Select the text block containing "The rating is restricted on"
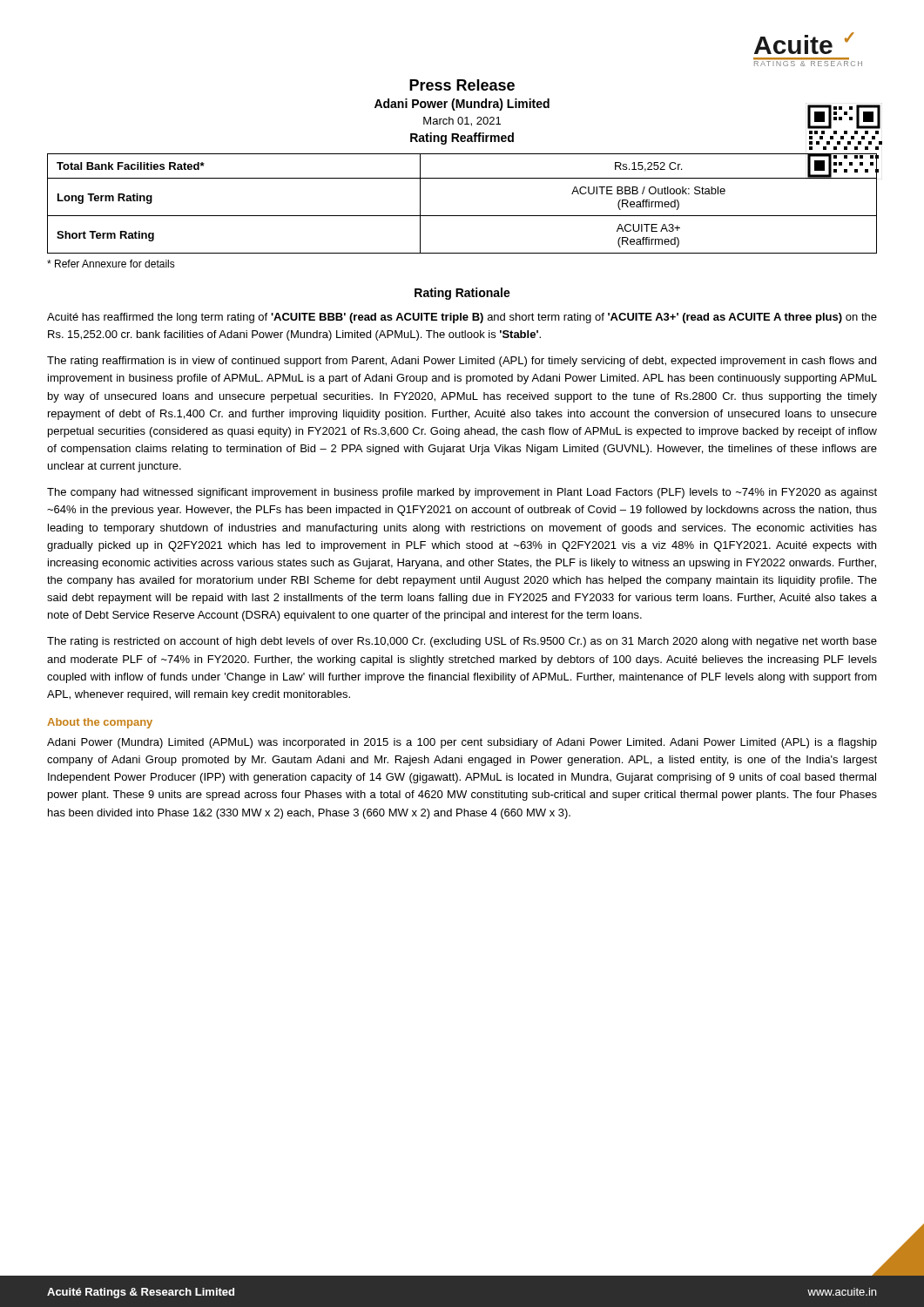 pos(462,668)
